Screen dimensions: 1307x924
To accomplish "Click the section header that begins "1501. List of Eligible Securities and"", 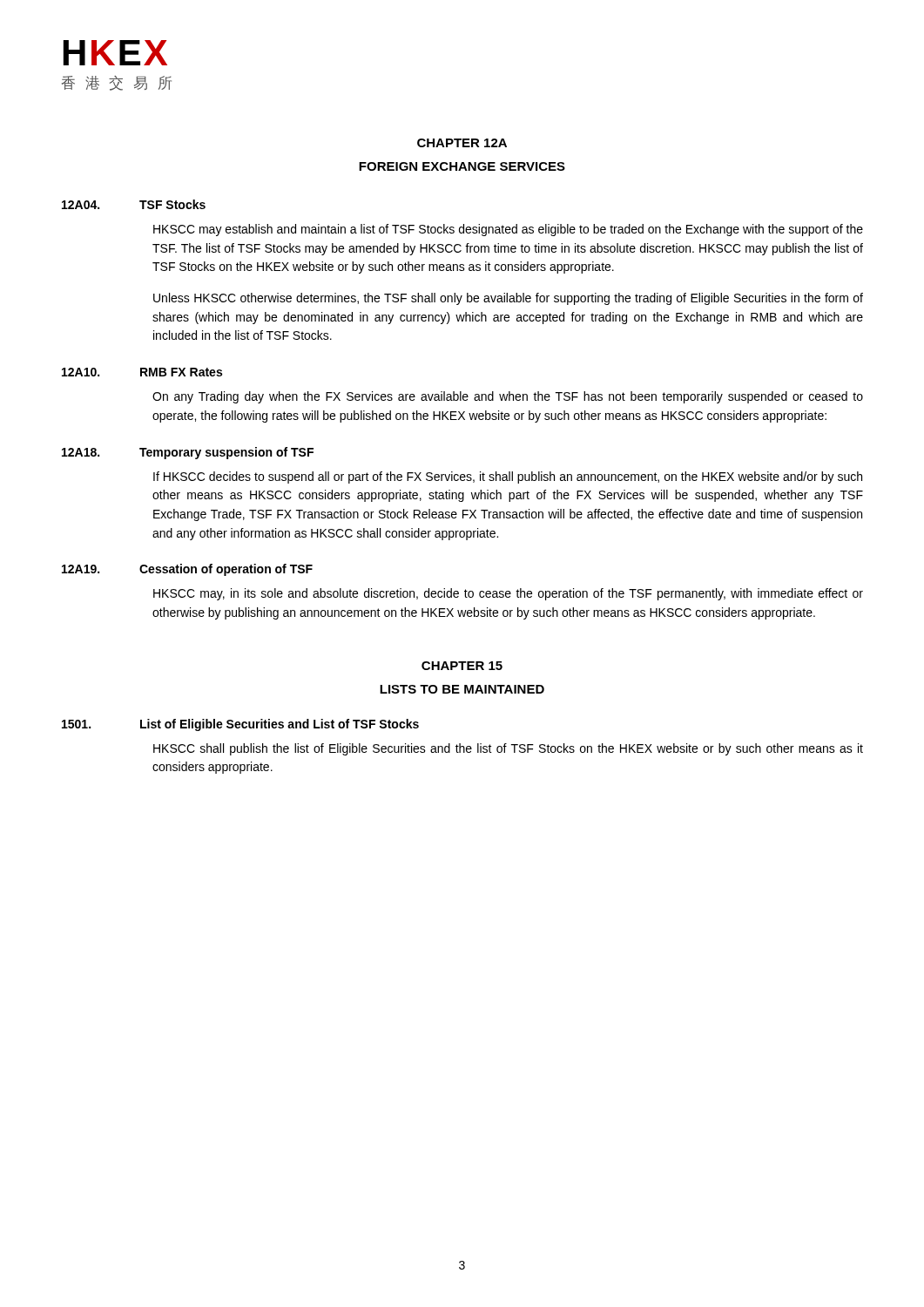I will click(x=240, y=724).
